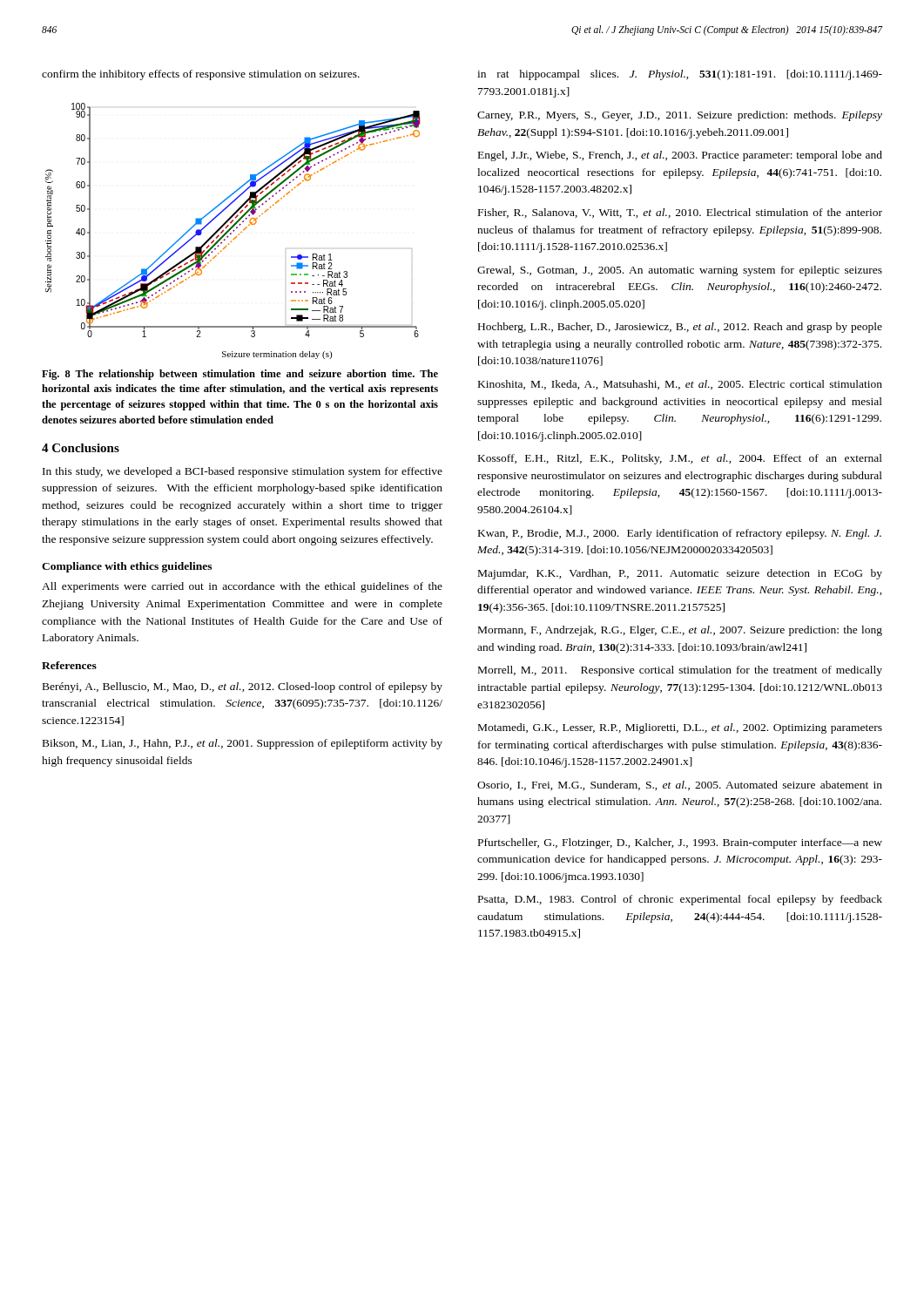Select the list item containing "Grewal, S., Gotman, J., 2005."
The image size is (924, 1307).
click(x=680, y=287)
